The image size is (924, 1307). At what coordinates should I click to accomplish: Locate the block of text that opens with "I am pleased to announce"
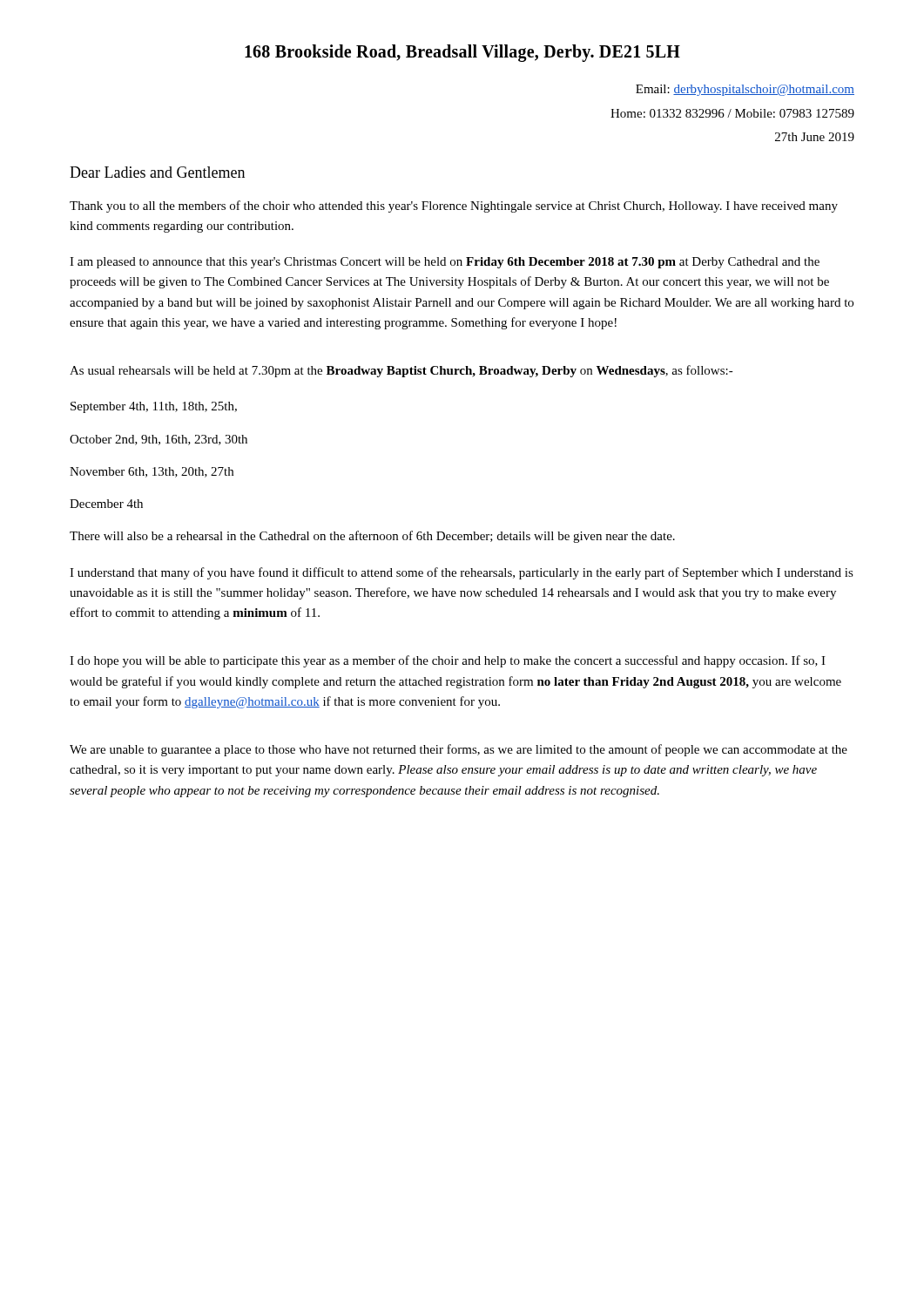(462, 292)
